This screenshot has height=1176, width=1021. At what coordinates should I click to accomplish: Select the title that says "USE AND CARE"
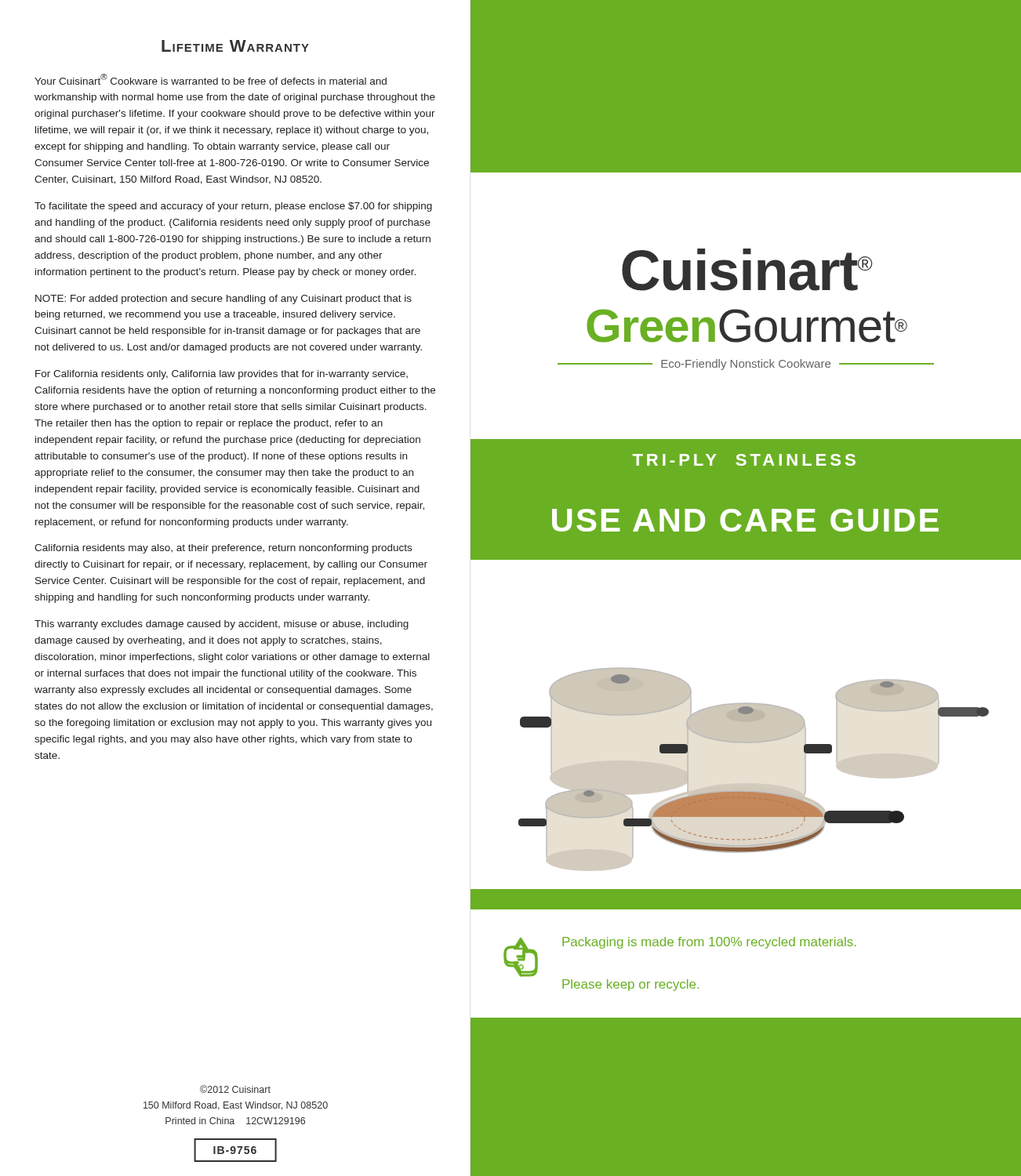pos(746,520)
